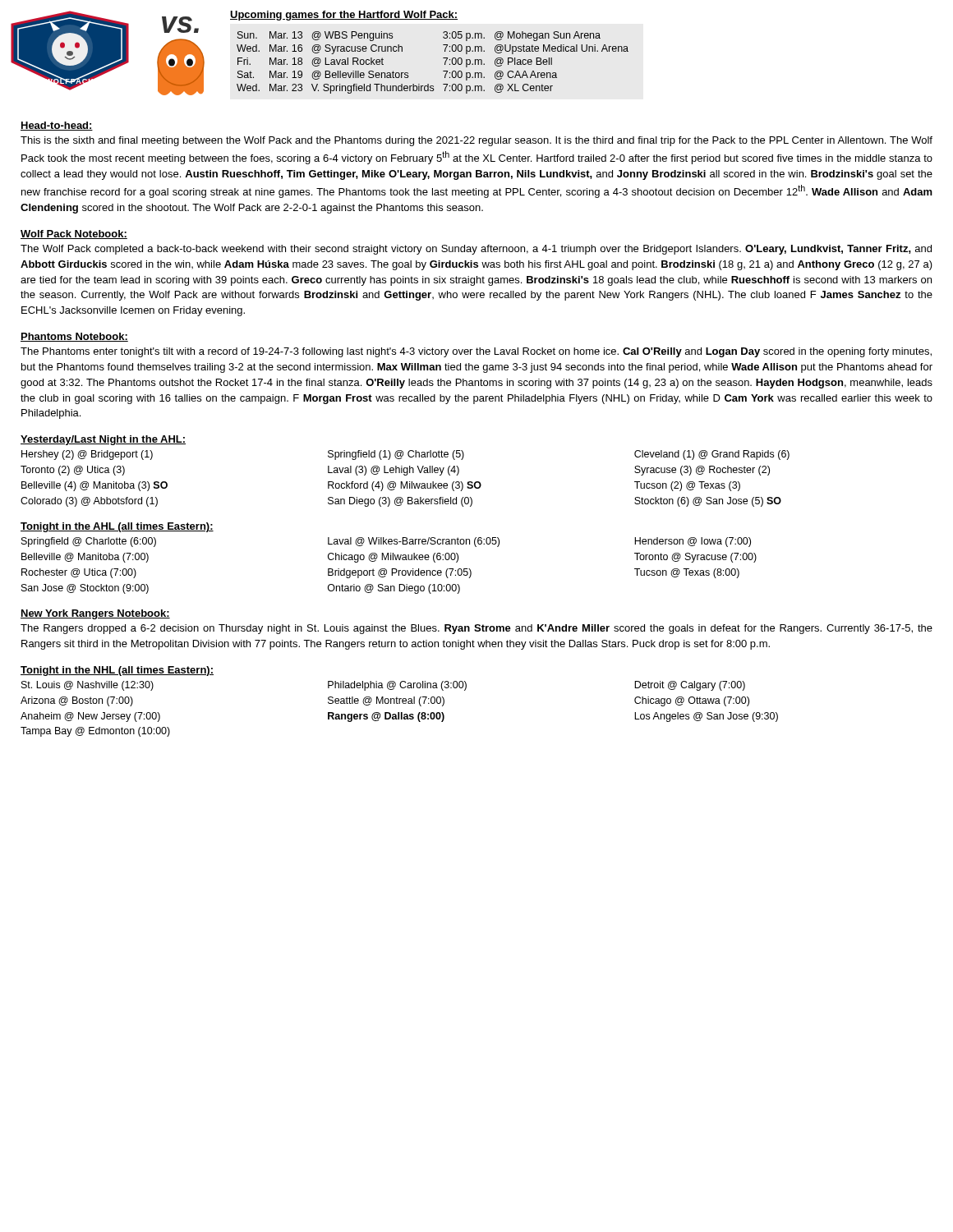The width and height of the screenshot is (953, 1232).
Task: Find the list item with the text "Anaheim @ New Jersey (7:00)"
Action: click(91, 716)
